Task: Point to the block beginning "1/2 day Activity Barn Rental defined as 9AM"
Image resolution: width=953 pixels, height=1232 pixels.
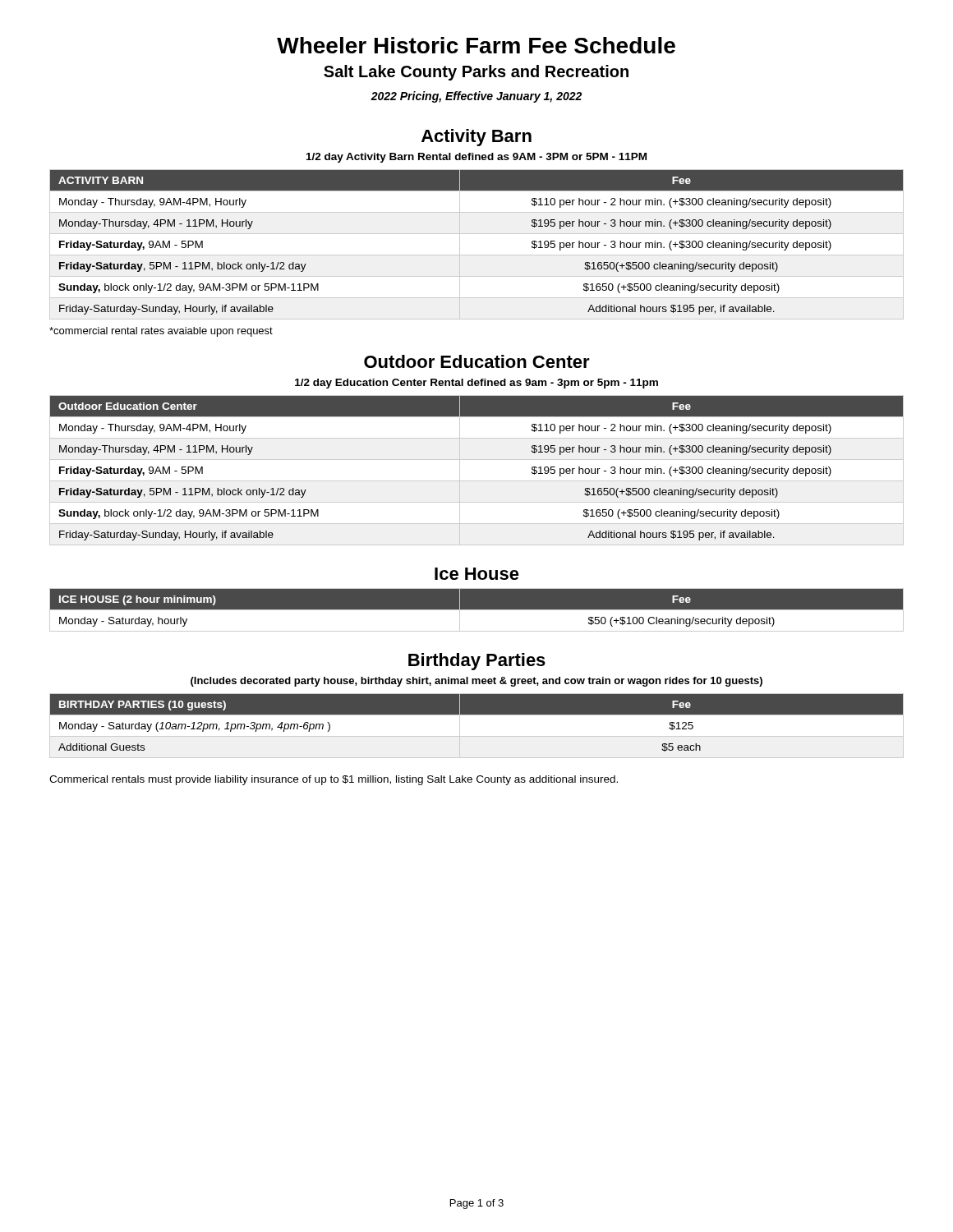Action: click(x=476, y=156)
